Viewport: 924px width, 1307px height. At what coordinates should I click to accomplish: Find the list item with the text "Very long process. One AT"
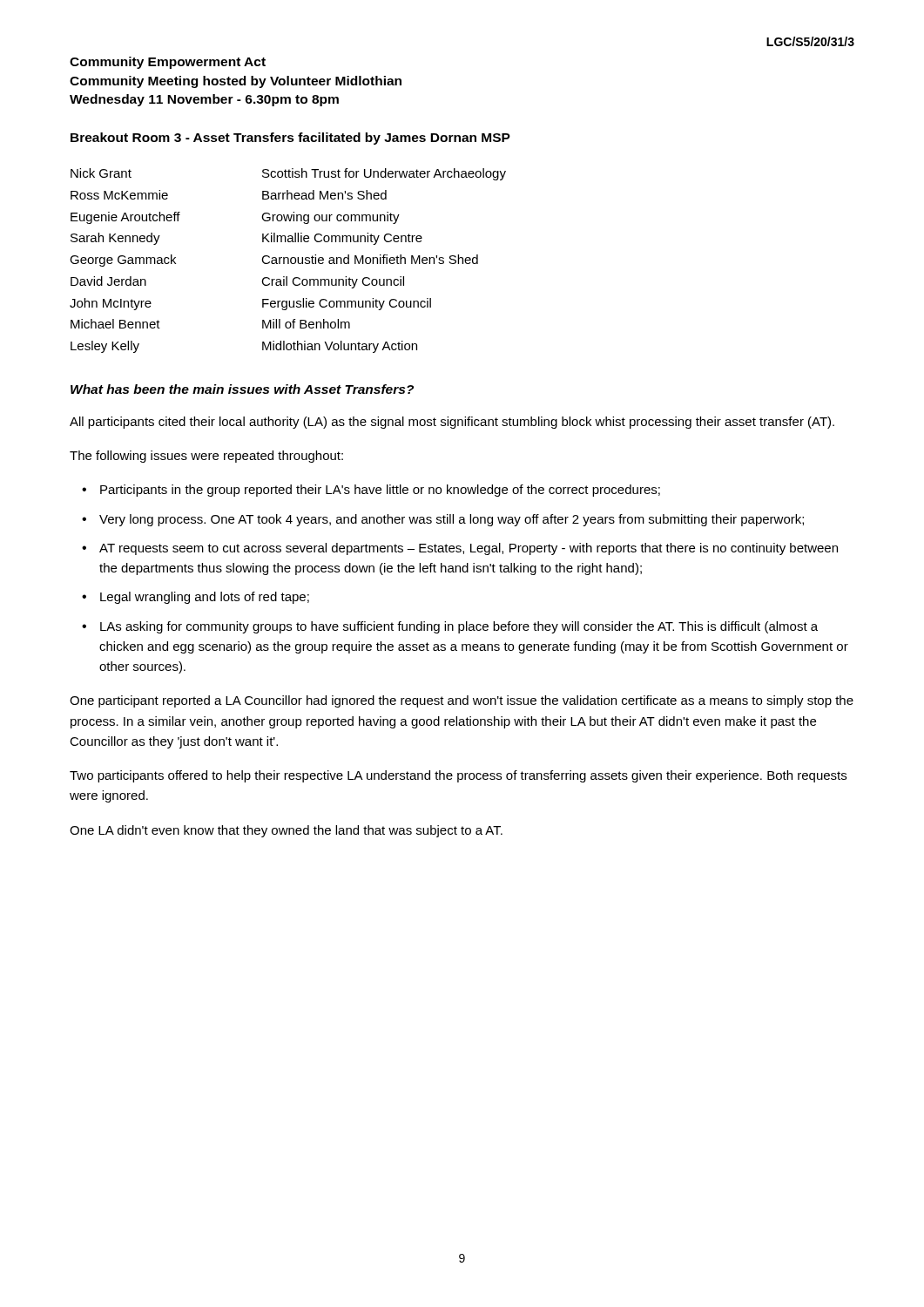click(452, 518)
